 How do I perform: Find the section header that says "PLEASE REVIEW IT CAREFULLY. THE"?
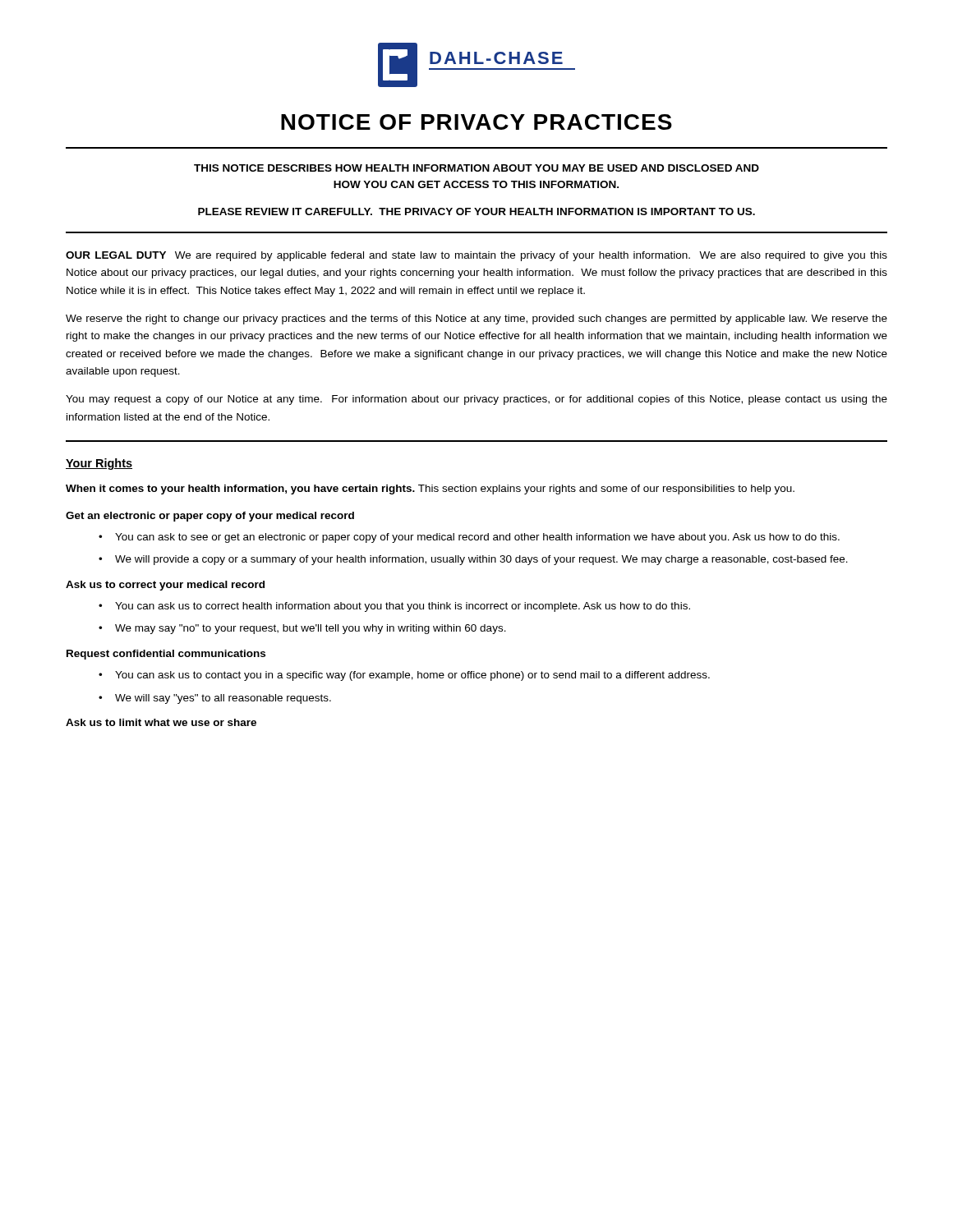pyautogui.click(x=476, y=211)
